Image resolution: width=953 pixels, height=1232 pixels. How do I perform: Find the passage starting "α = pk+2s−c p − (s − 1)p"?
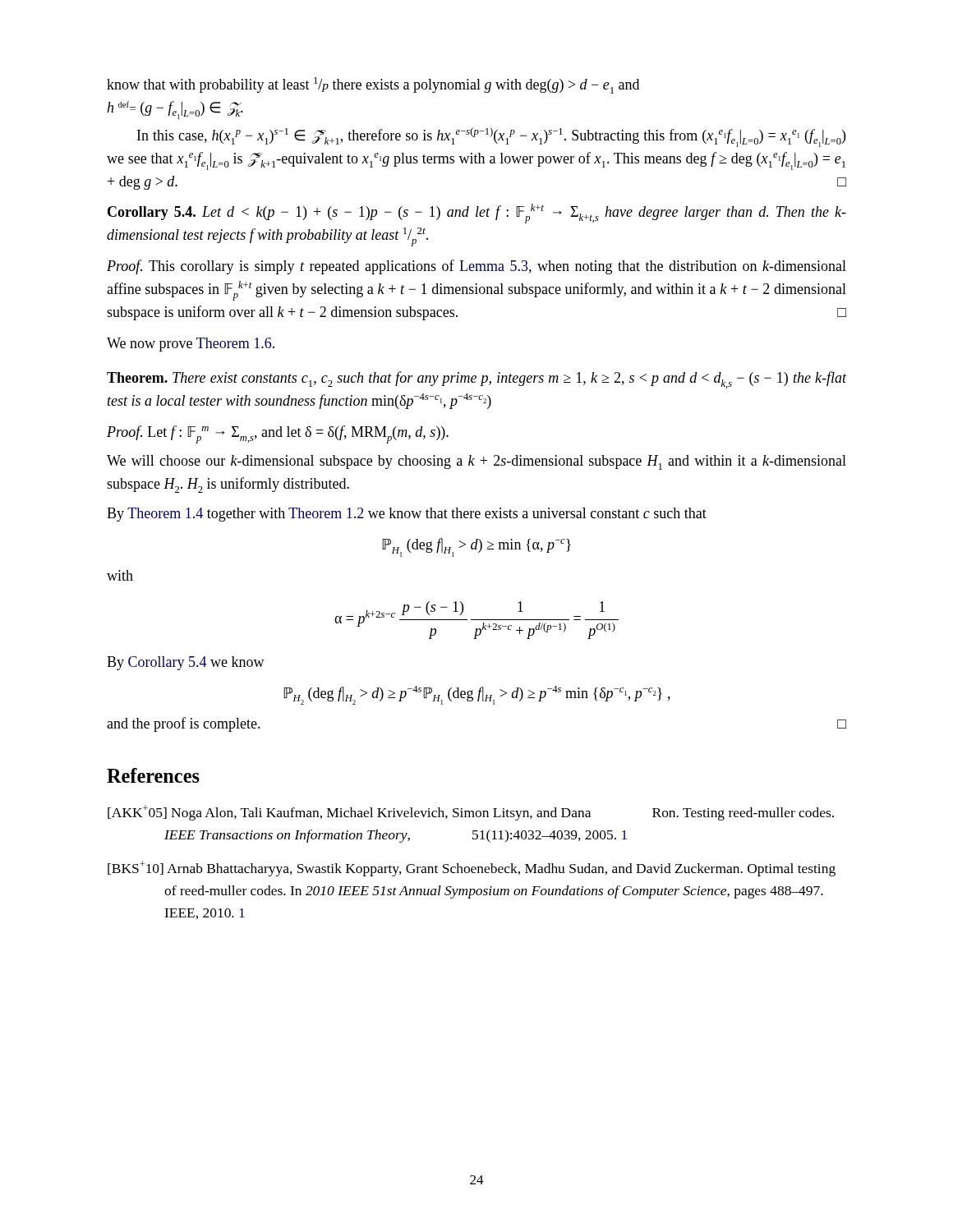point(476,620)
